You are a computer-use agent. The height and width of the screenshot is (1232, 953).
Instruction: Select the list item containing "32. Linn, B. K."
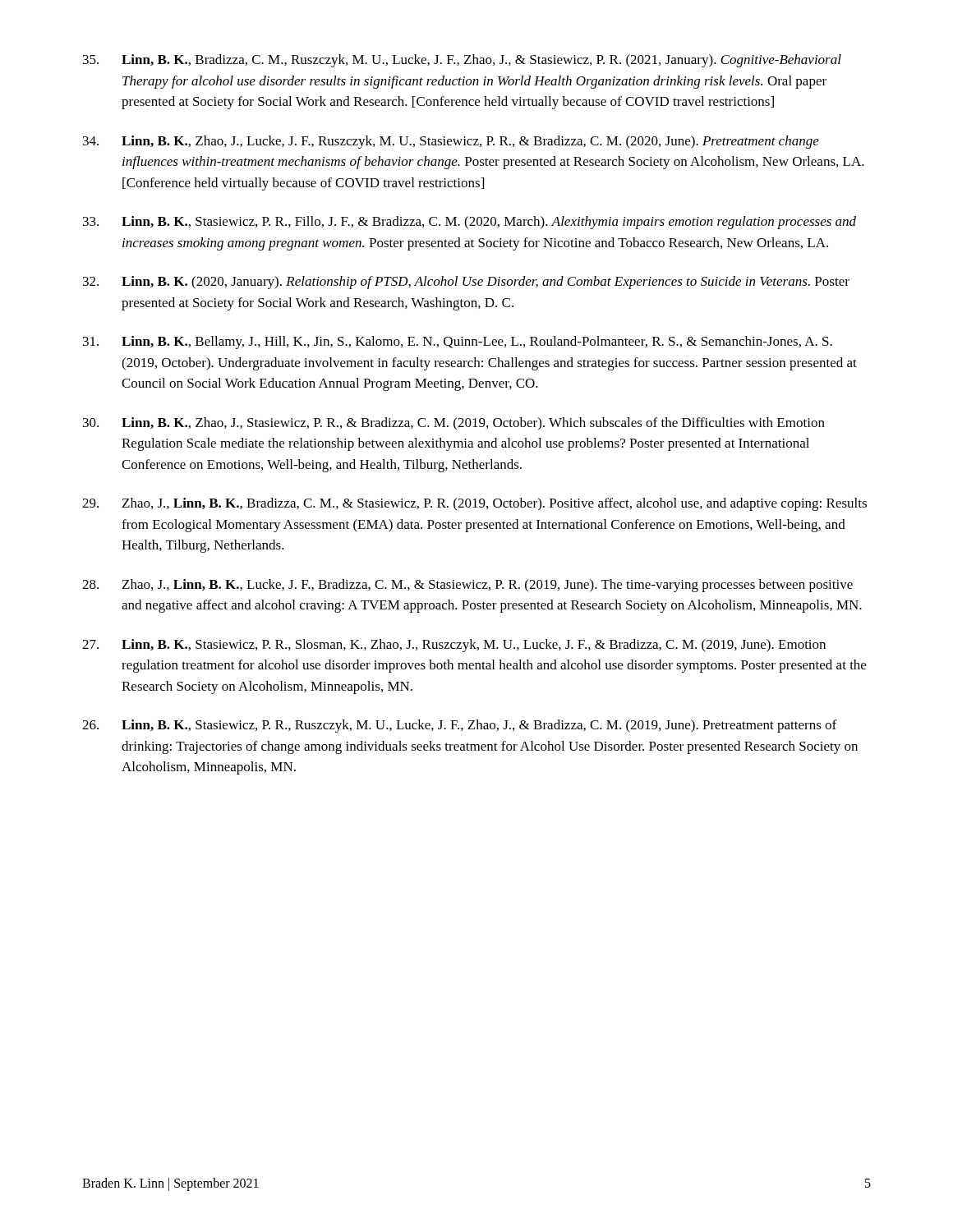point(476,292)
